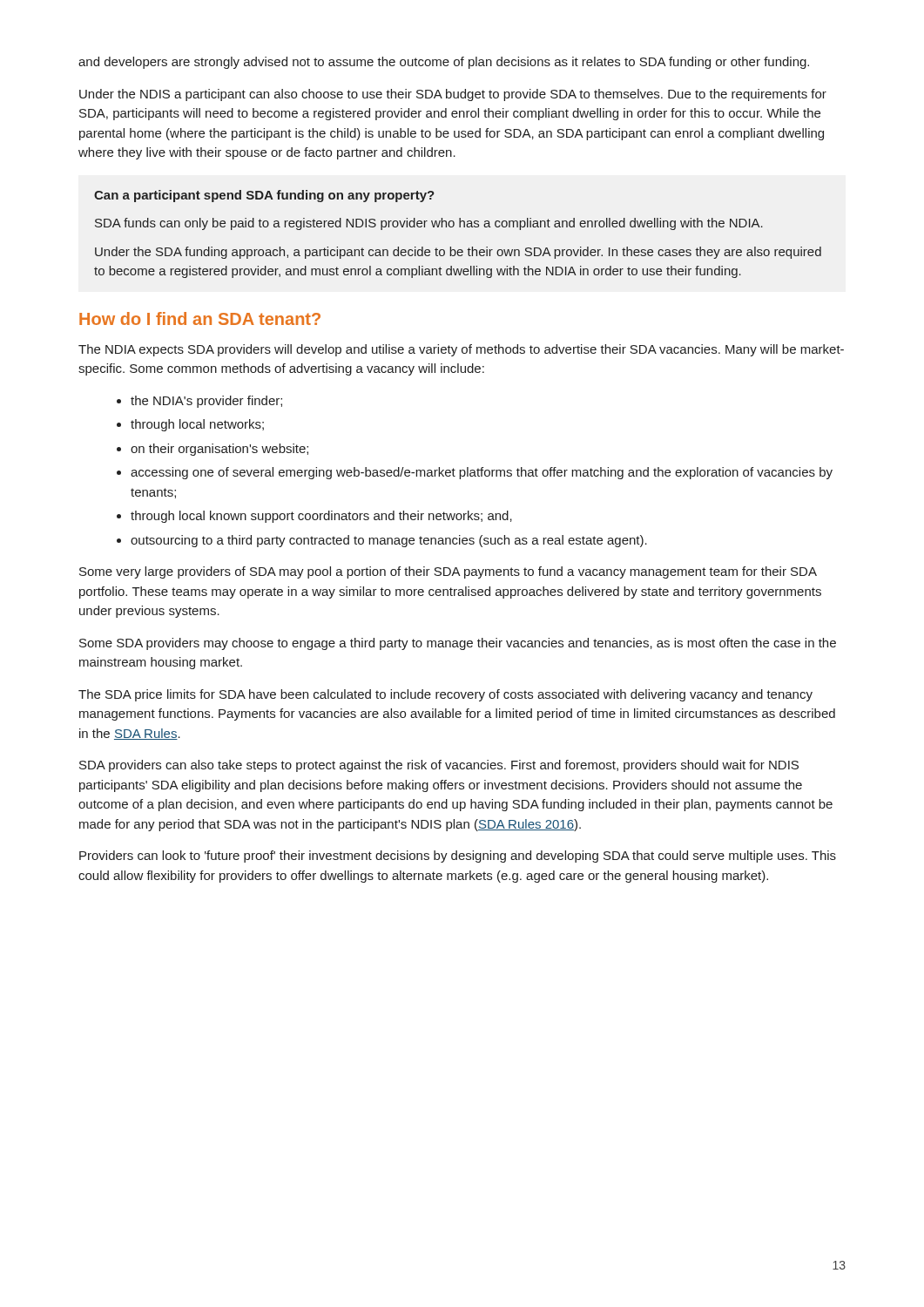
Task: Where is the passage that starts "outsourcing to a third party"?
Action: click(389, 539)
